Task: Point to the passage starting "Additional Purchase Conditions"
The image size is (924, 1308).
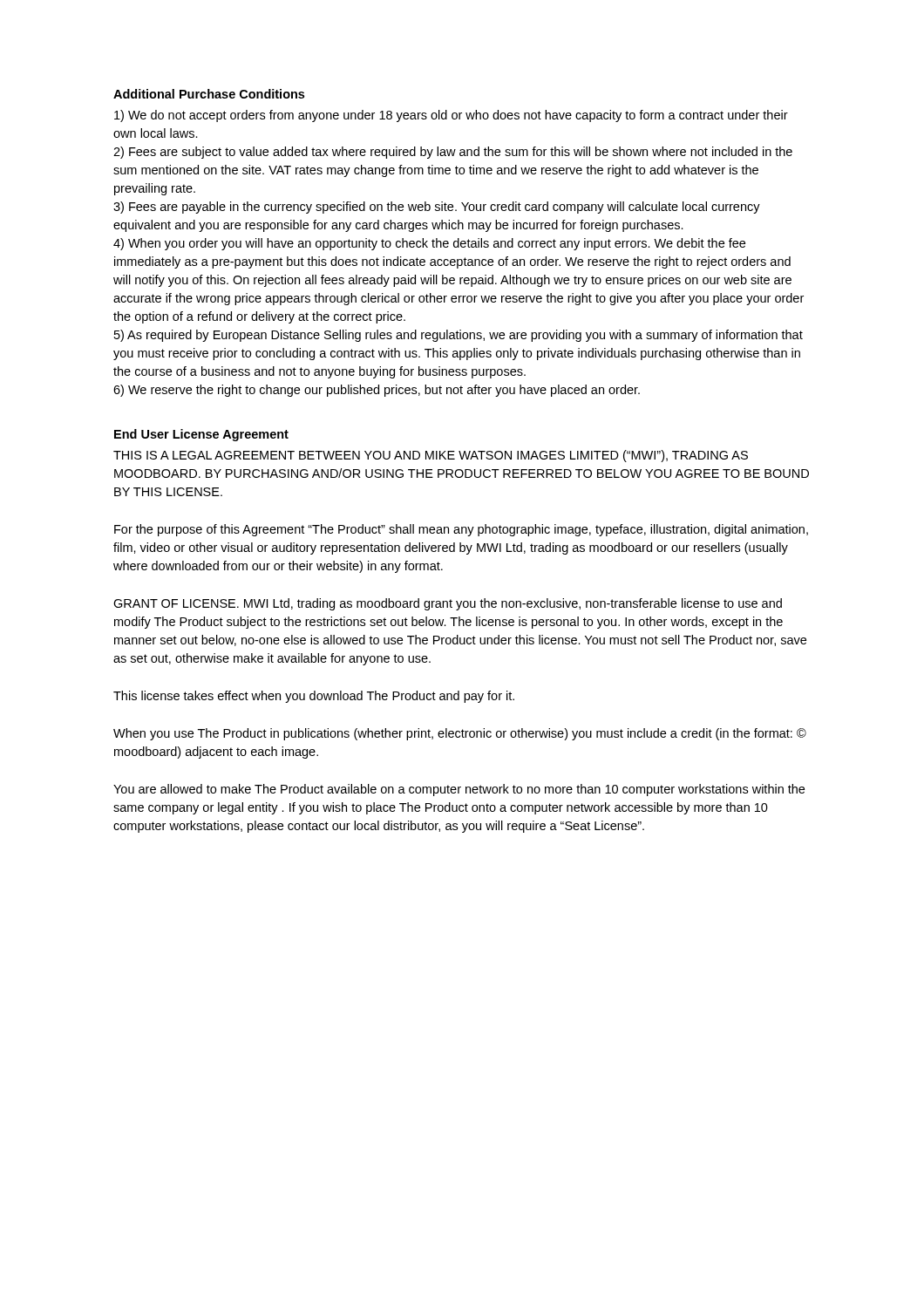Action: point(209,94)
